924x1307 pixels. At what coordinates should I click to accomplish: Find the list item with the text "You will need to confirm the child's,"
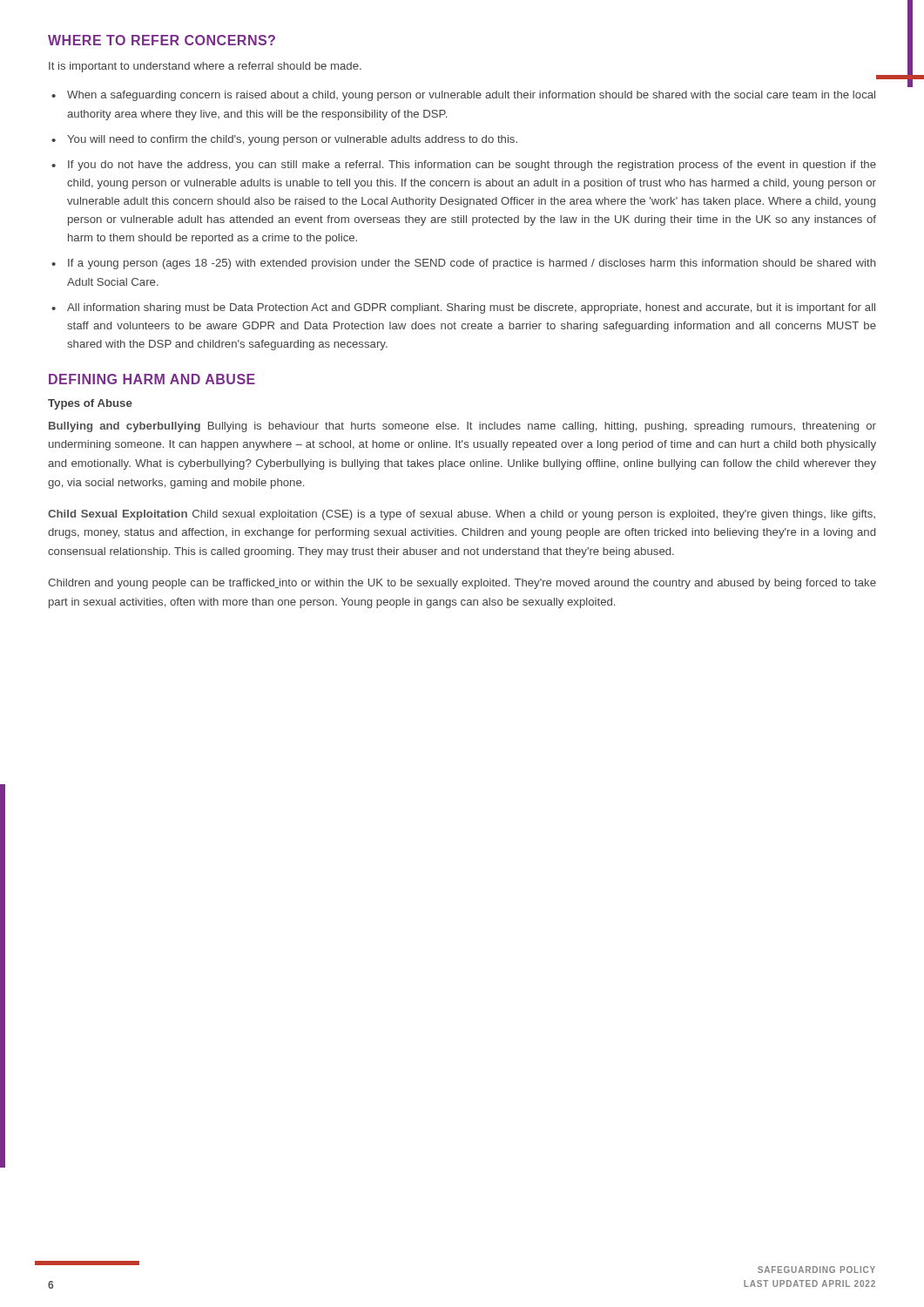(x=293, y=139)
